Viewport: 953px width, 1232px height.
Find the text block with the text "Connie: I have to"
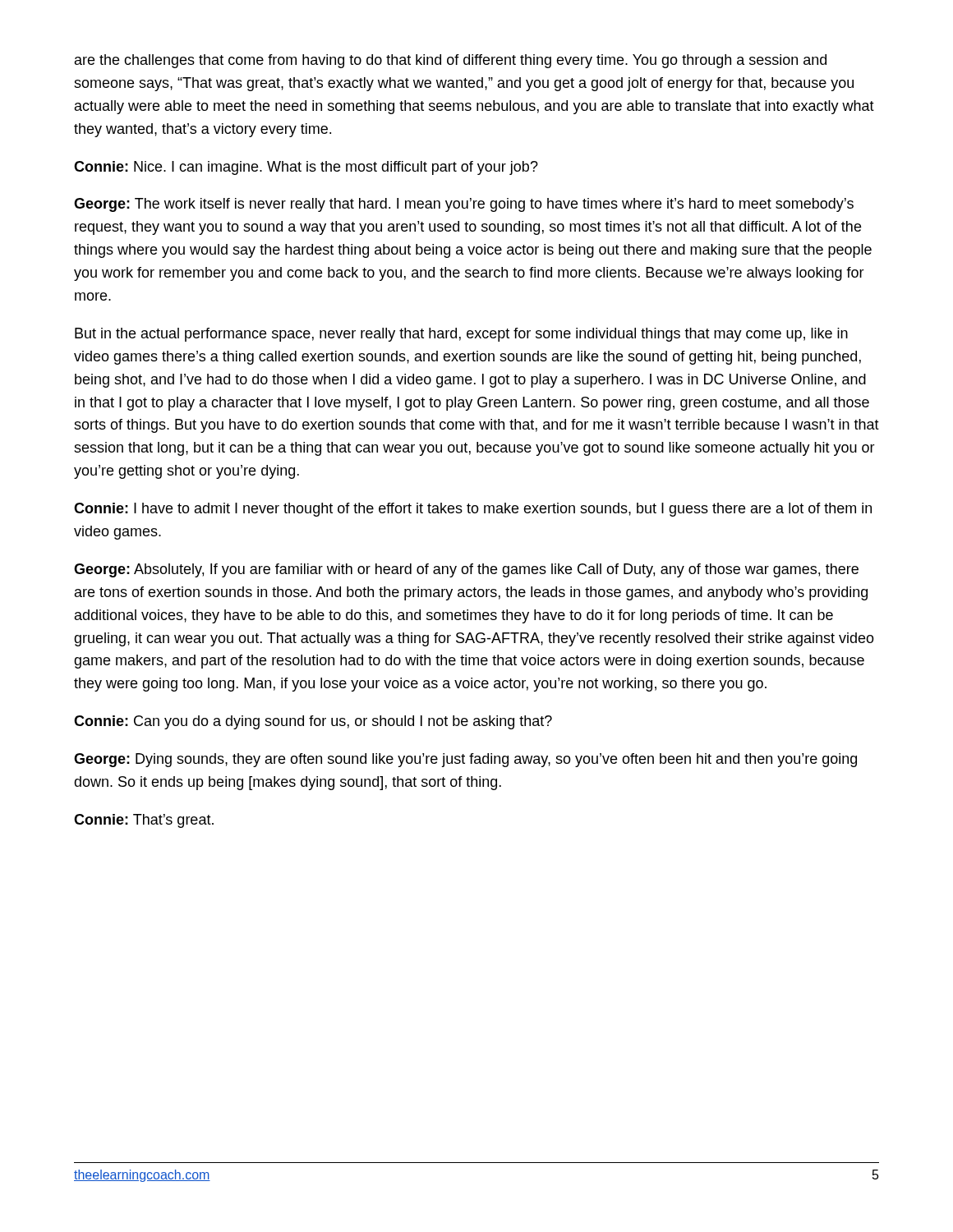473,520
